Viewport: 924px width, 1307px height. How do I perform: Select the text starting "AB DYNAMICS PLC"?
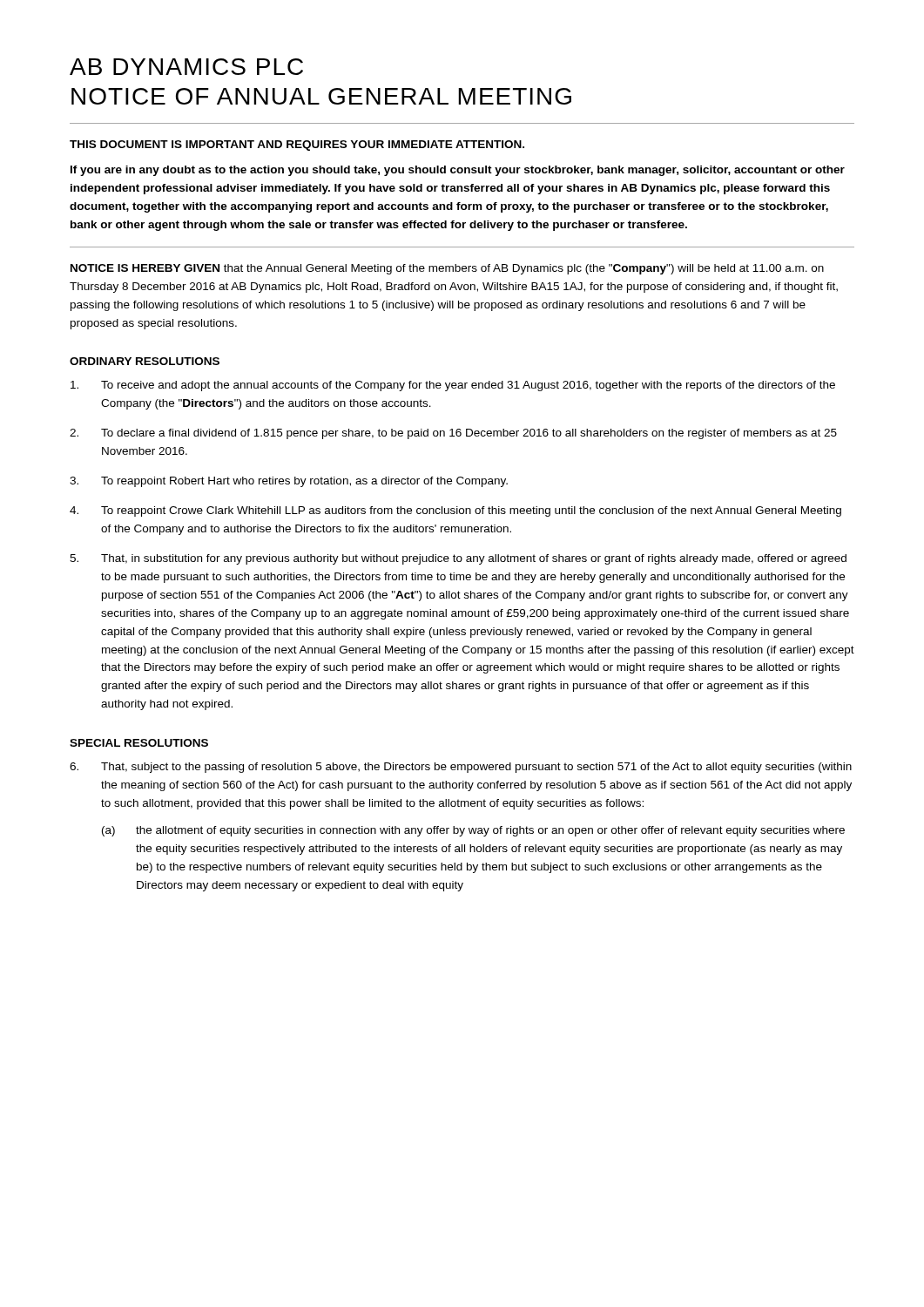click(462, 82)
